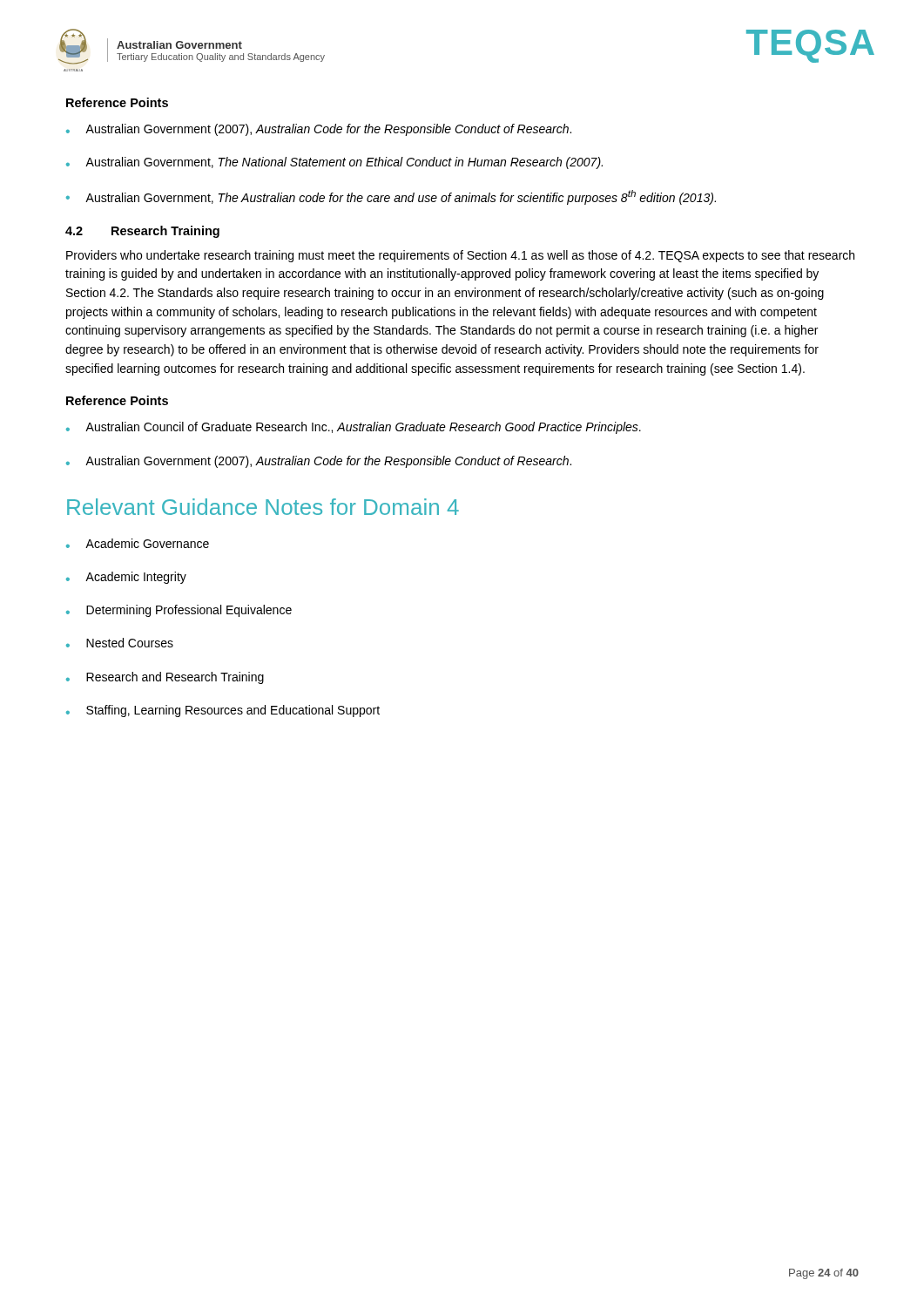Locate the element starting "Providers who undertake research training must meet"
Screen dimensions: 1307x924
[460, 312]
